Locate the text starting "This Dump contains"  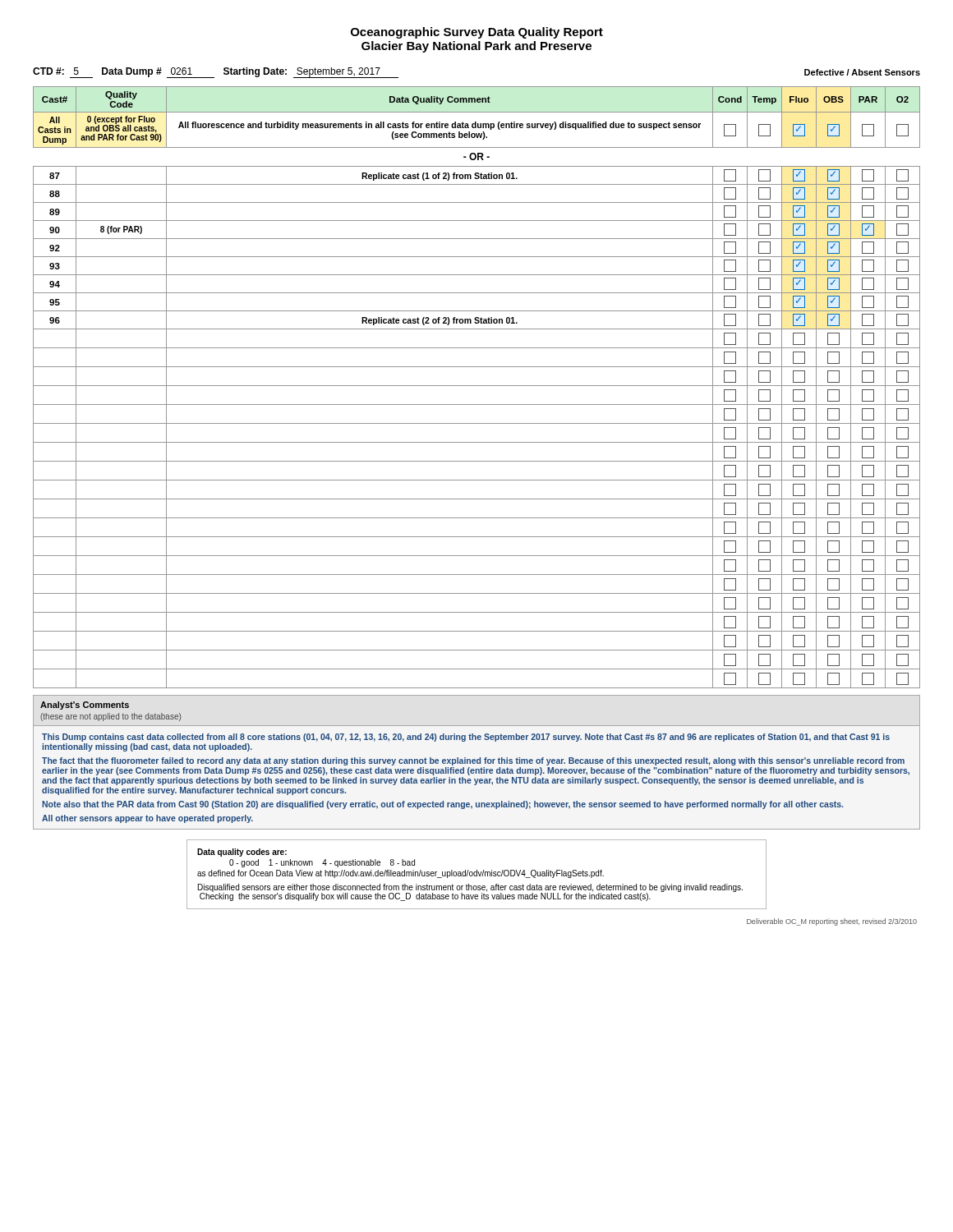466,742
